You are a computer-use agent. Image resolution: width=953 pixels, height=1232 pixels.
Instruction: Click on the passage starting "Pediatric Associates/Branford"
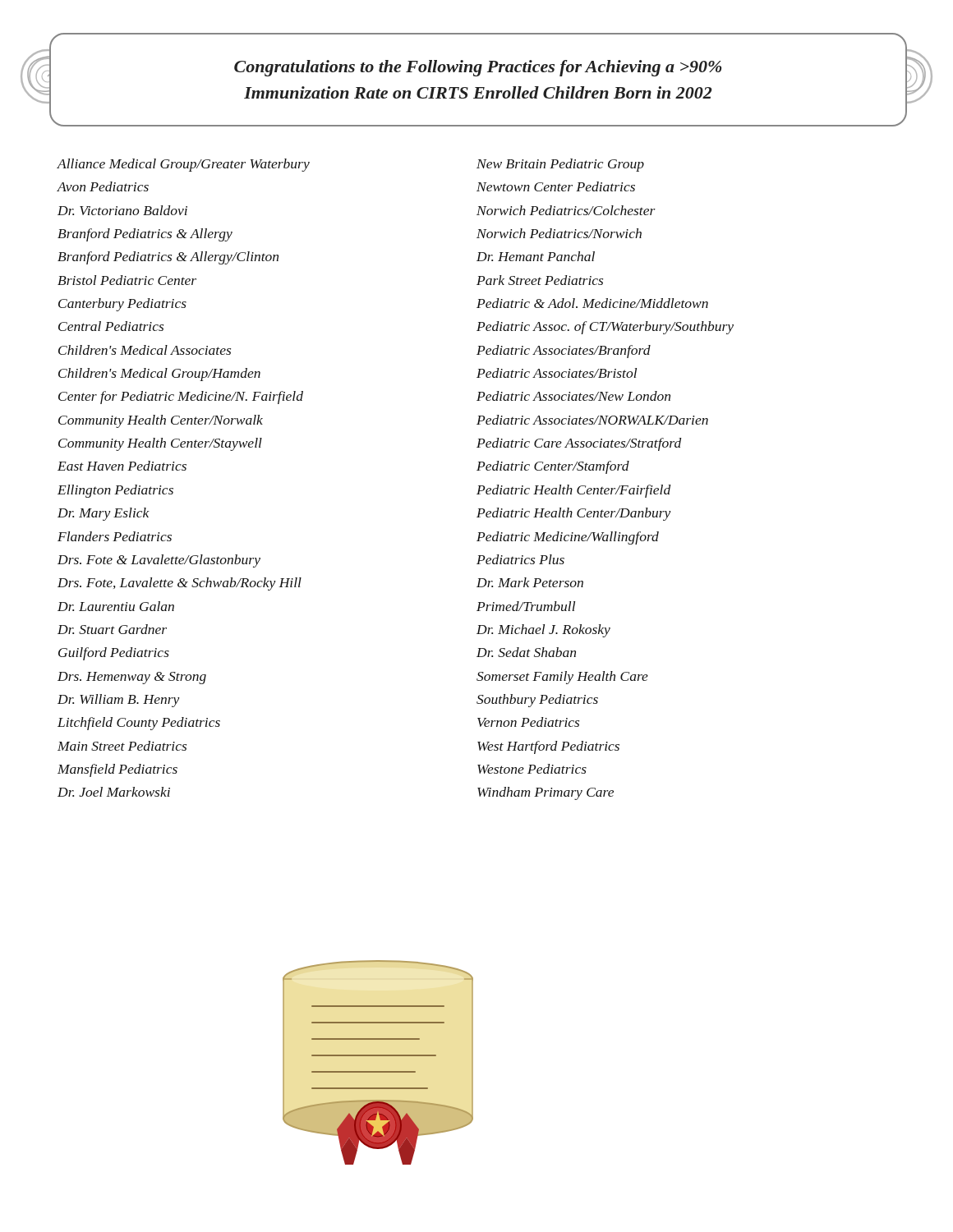coord(563,350)
